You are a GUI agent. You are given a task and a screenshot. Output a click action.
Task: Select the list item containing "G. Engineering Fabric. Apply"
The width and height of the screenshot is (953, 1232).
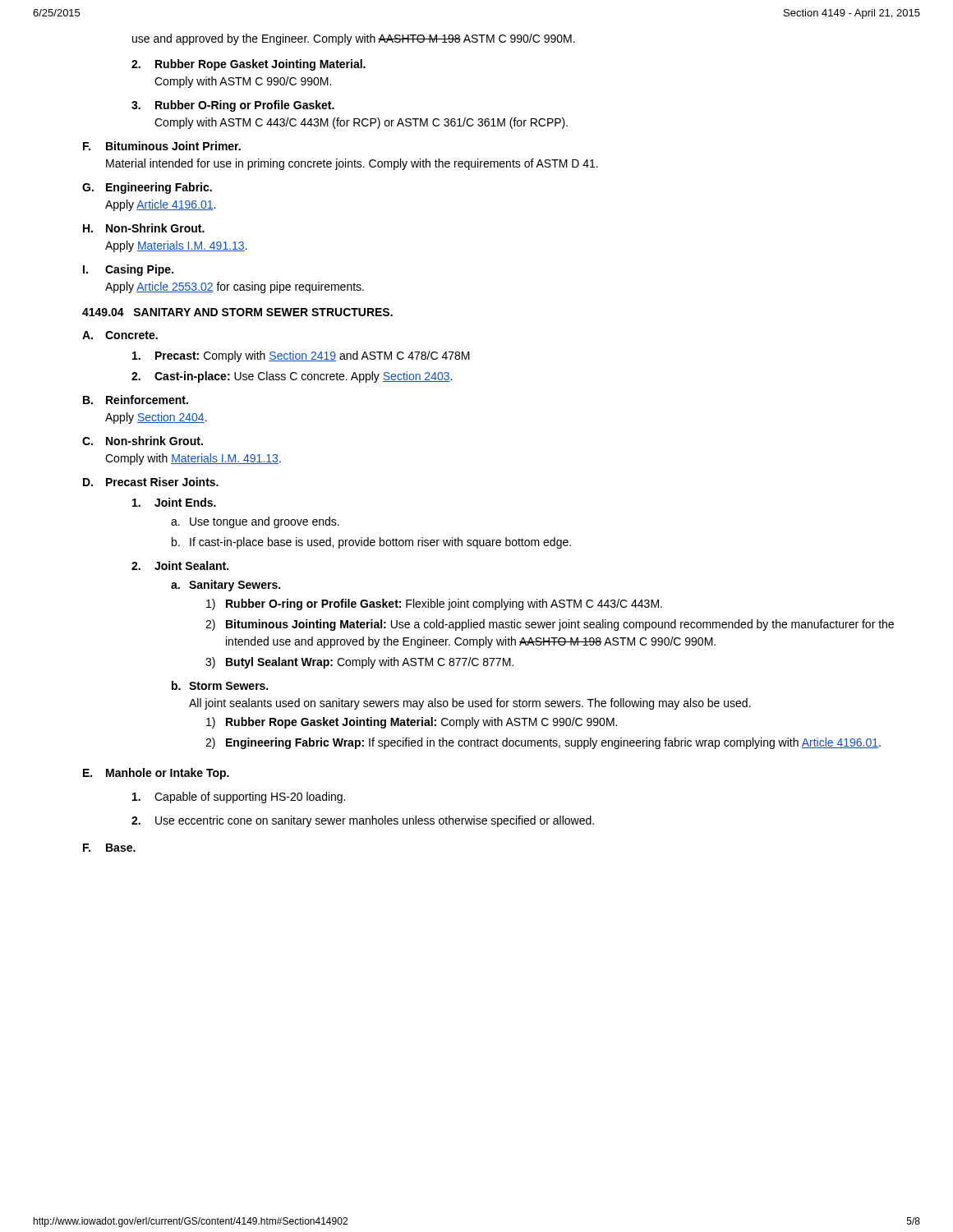[147, 188]
